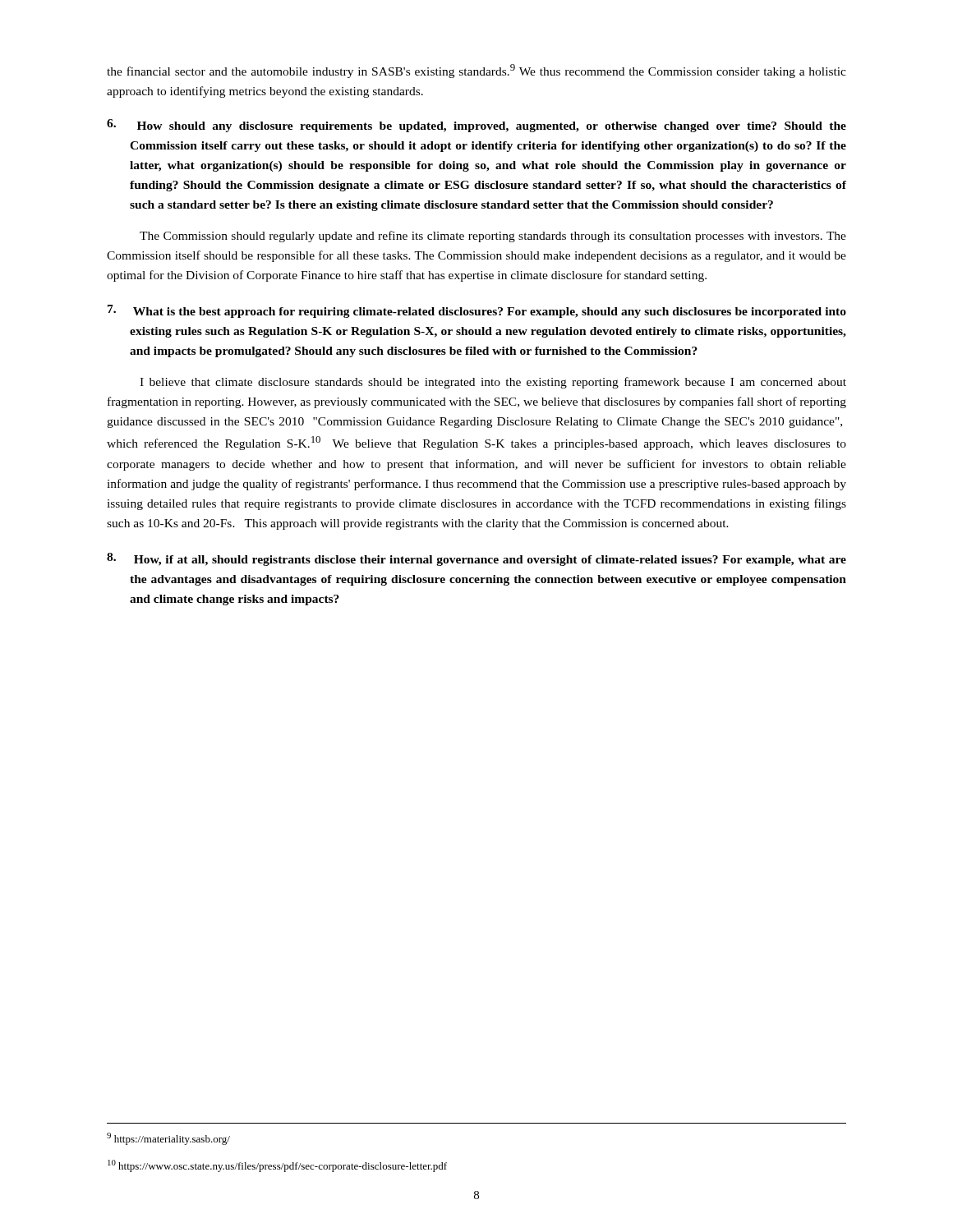Point to the element starting "7. What is the best approach"

pos(476,331)
